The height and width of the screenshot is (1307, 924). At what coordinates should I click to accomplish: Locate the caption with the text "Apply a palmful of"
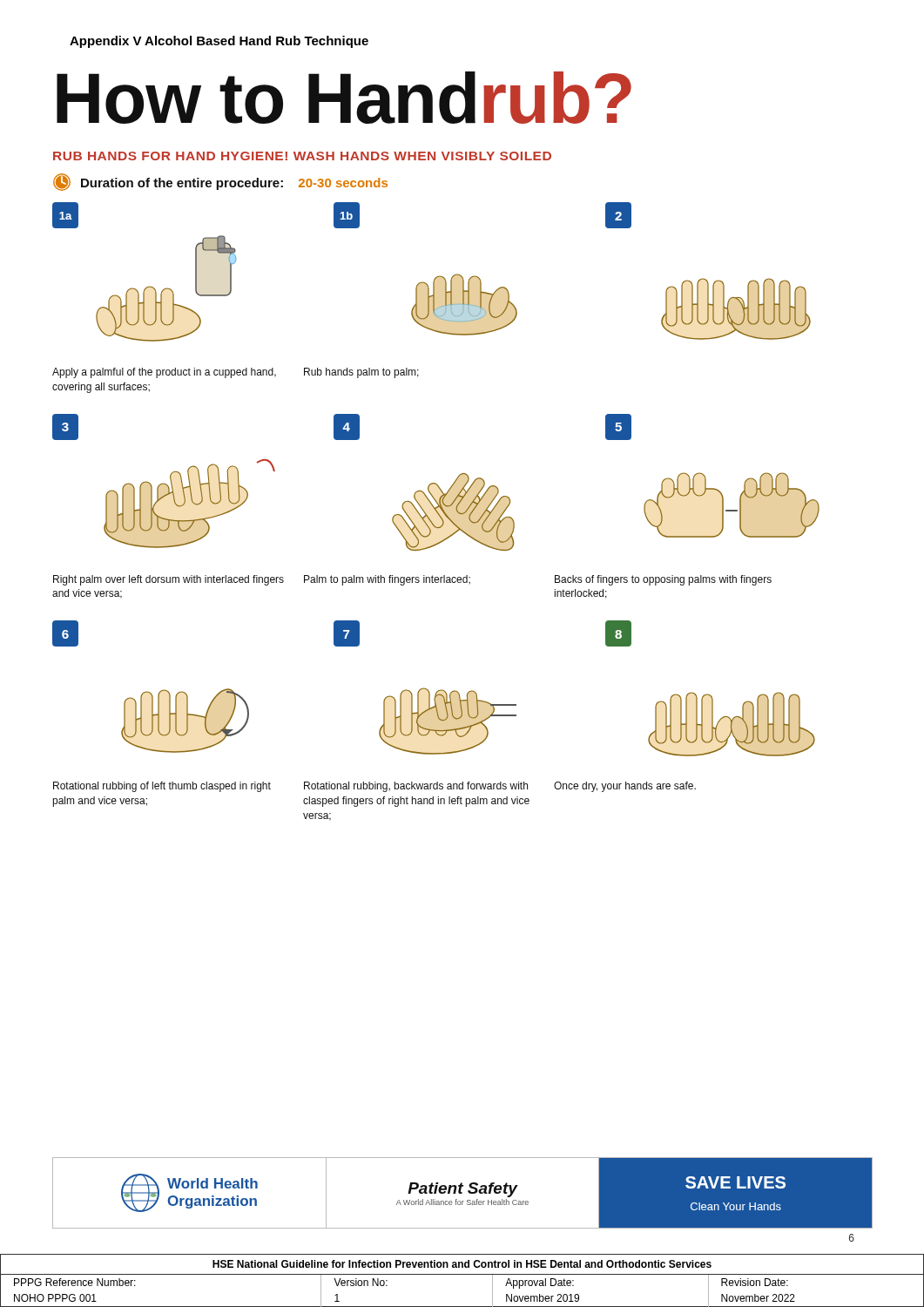(164, 379)
